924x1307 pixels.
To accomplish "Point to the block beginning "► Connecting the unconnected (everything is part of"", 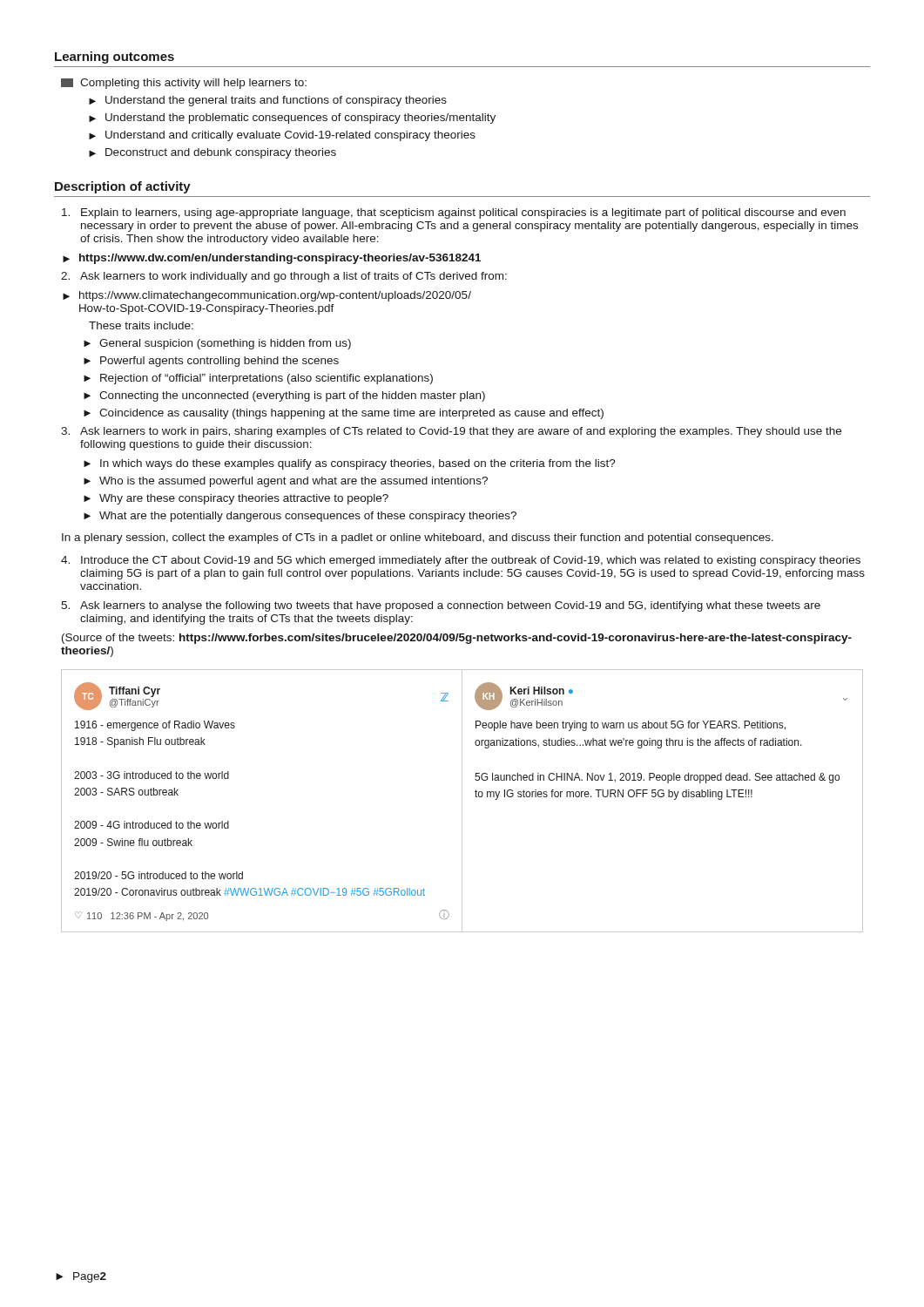I will pos(284,395).
